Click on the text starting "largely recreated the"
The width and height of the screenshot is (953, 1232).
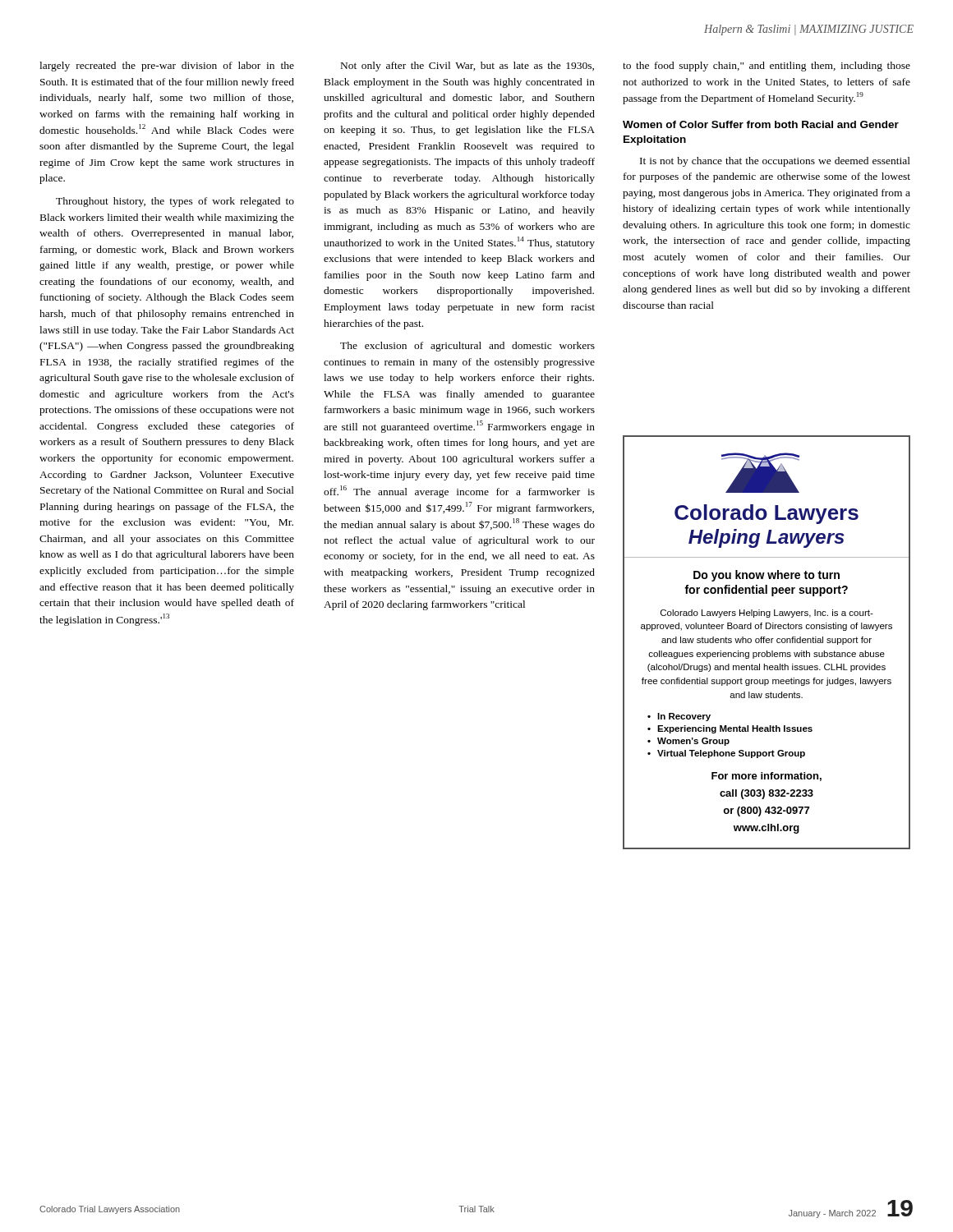coord(167,342)
